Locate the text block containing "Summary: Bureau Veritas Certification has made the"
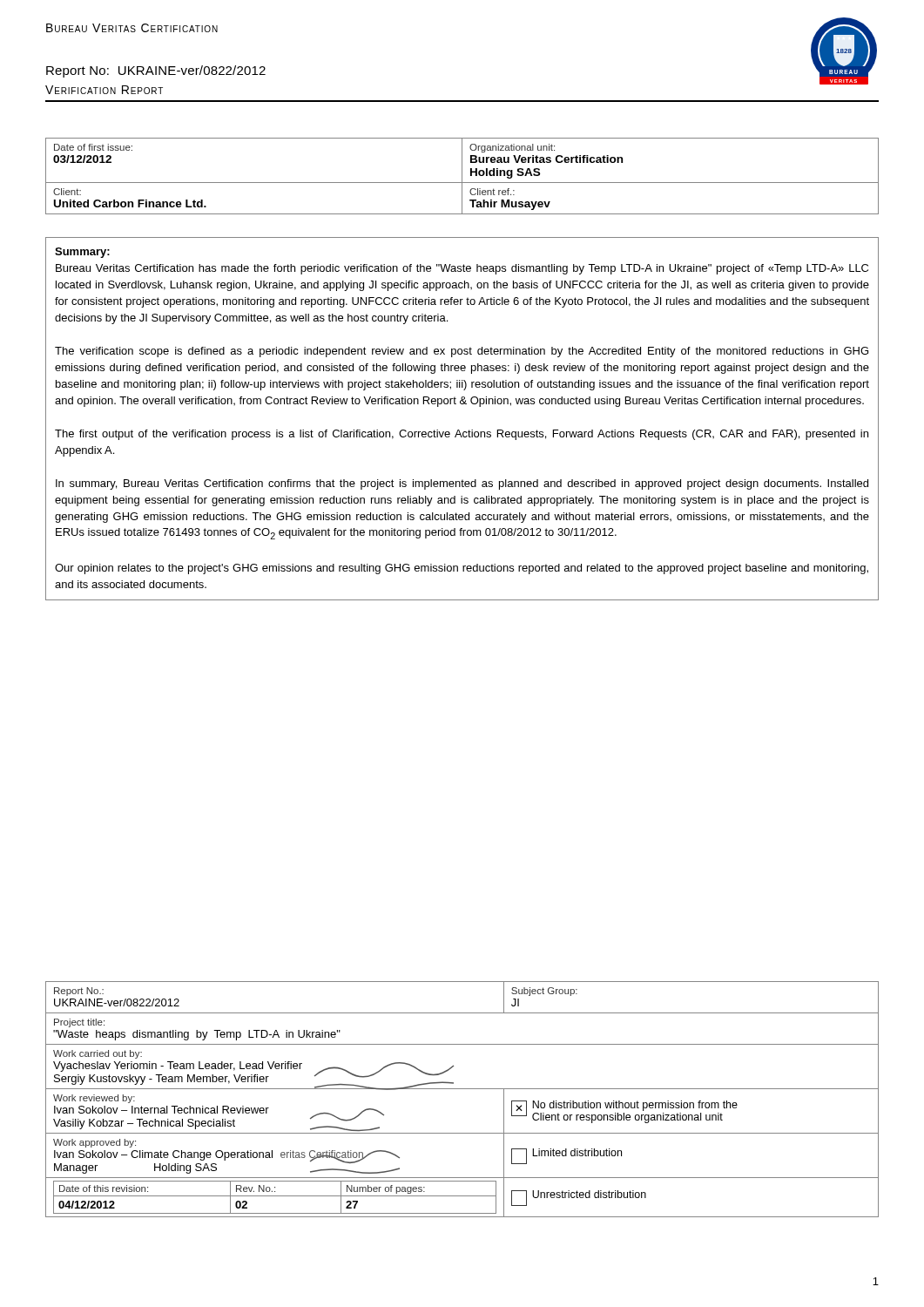Image resolution: width=924 pixels, height=1307 pixels. click(462, 418)
